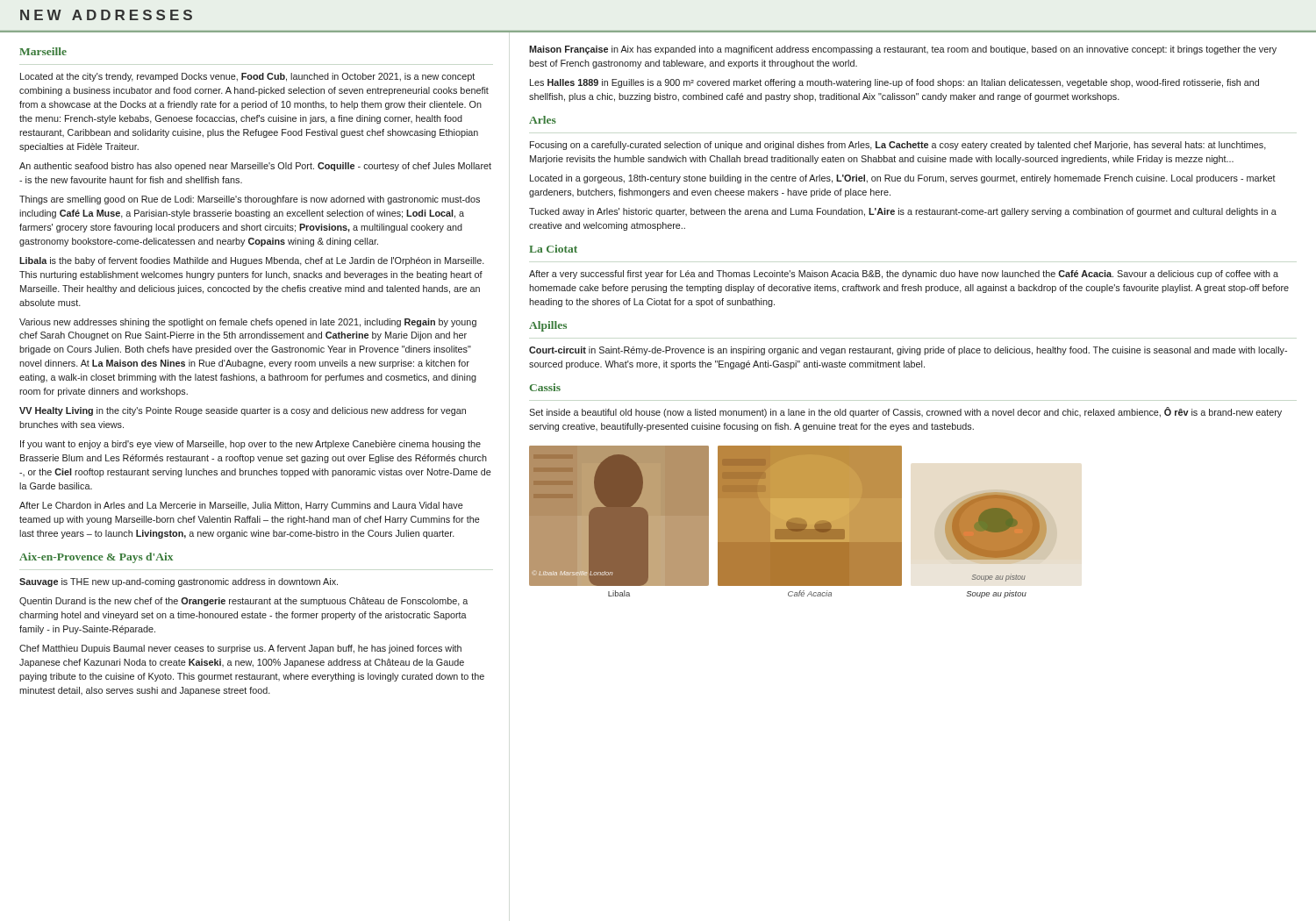The image size is (1316, 921).
Task: Locate the text block that says "Focusing on a carefully-curated selection of"
Action: (913, 153)
